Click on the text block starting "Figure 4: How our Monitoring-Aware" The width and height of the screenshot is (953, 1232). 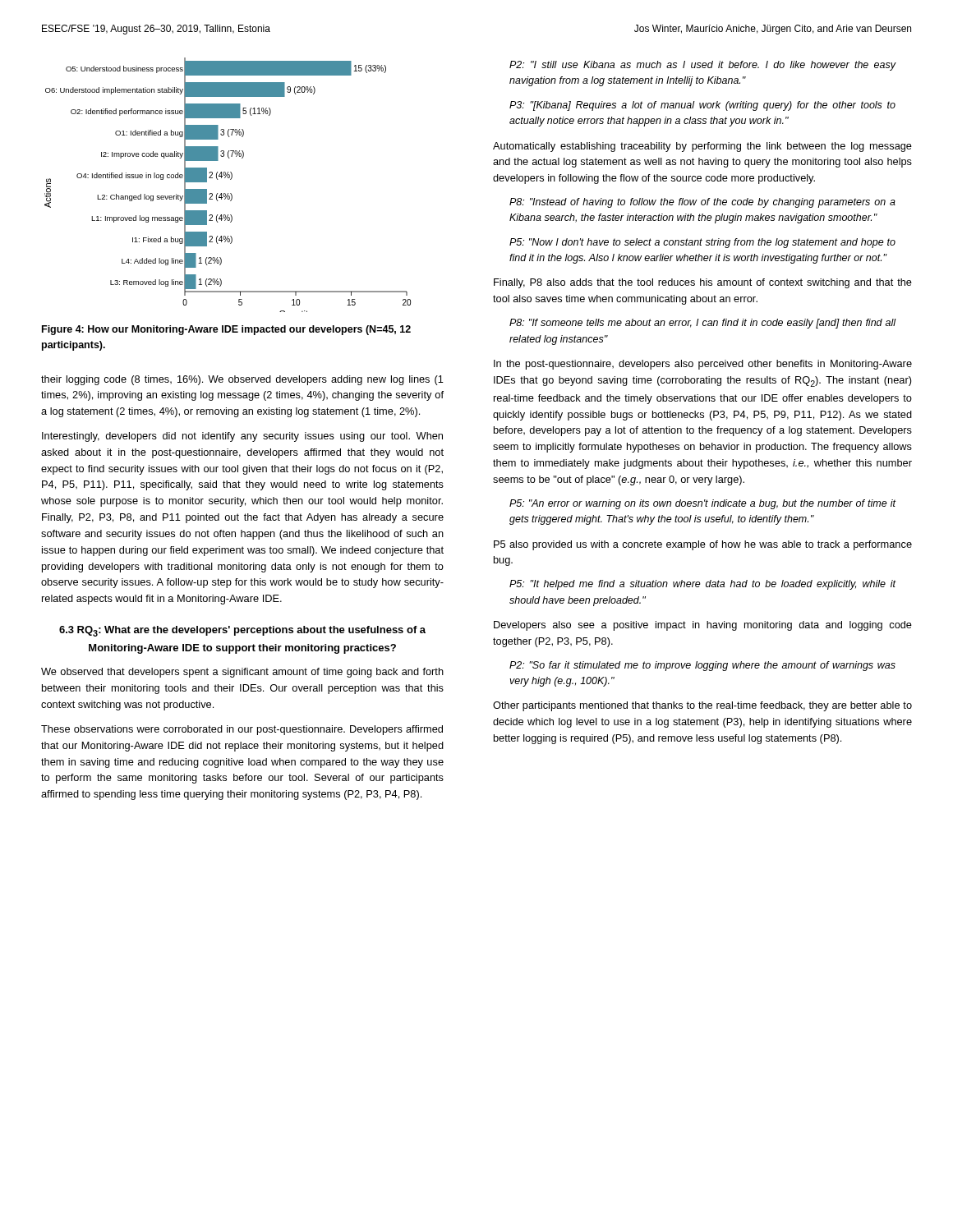pos(226,337)
